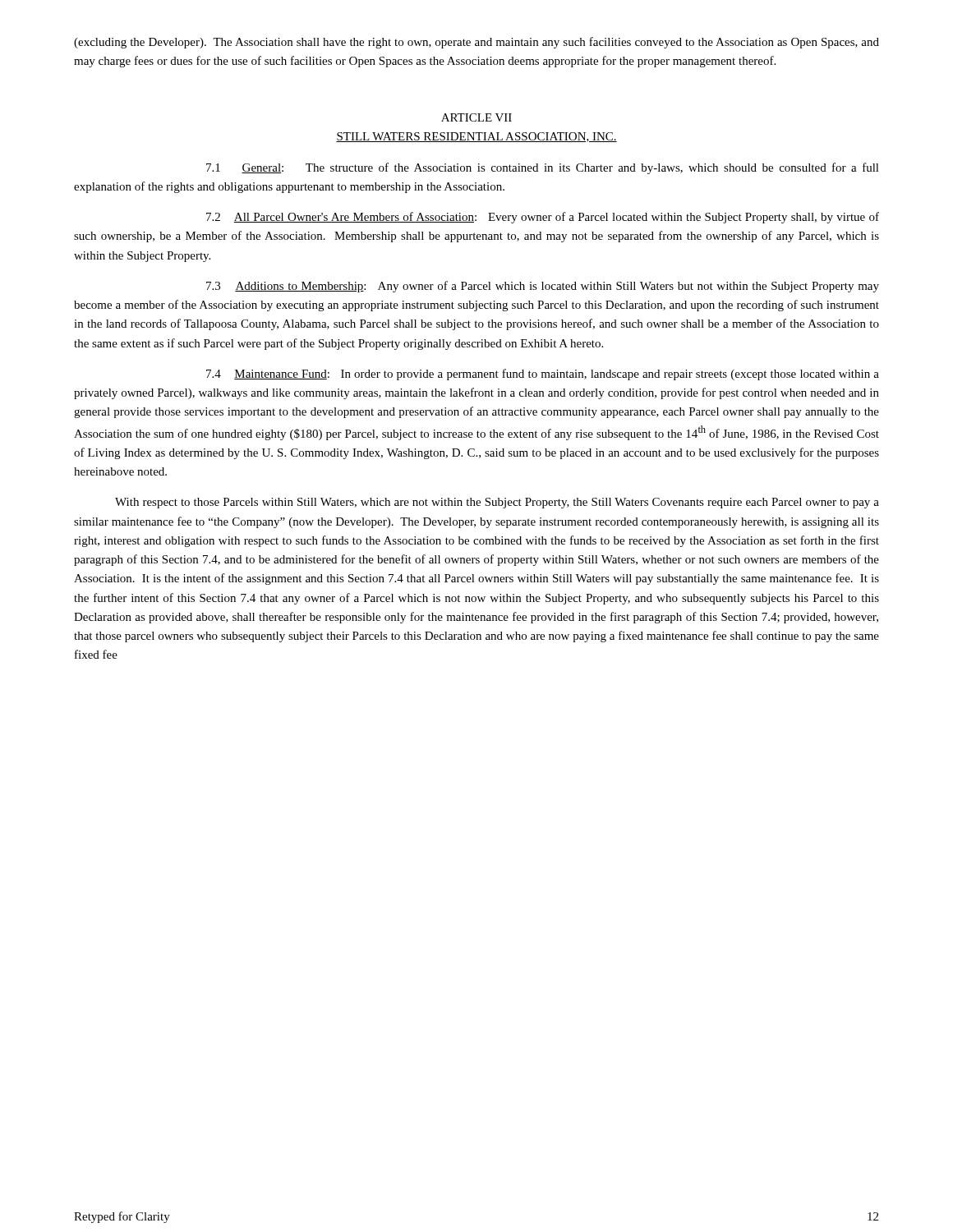
Task: Click the passage that begins "4 Maintenance Fund: In order to"
Action: pyautogui.click(x=476, y=422)
